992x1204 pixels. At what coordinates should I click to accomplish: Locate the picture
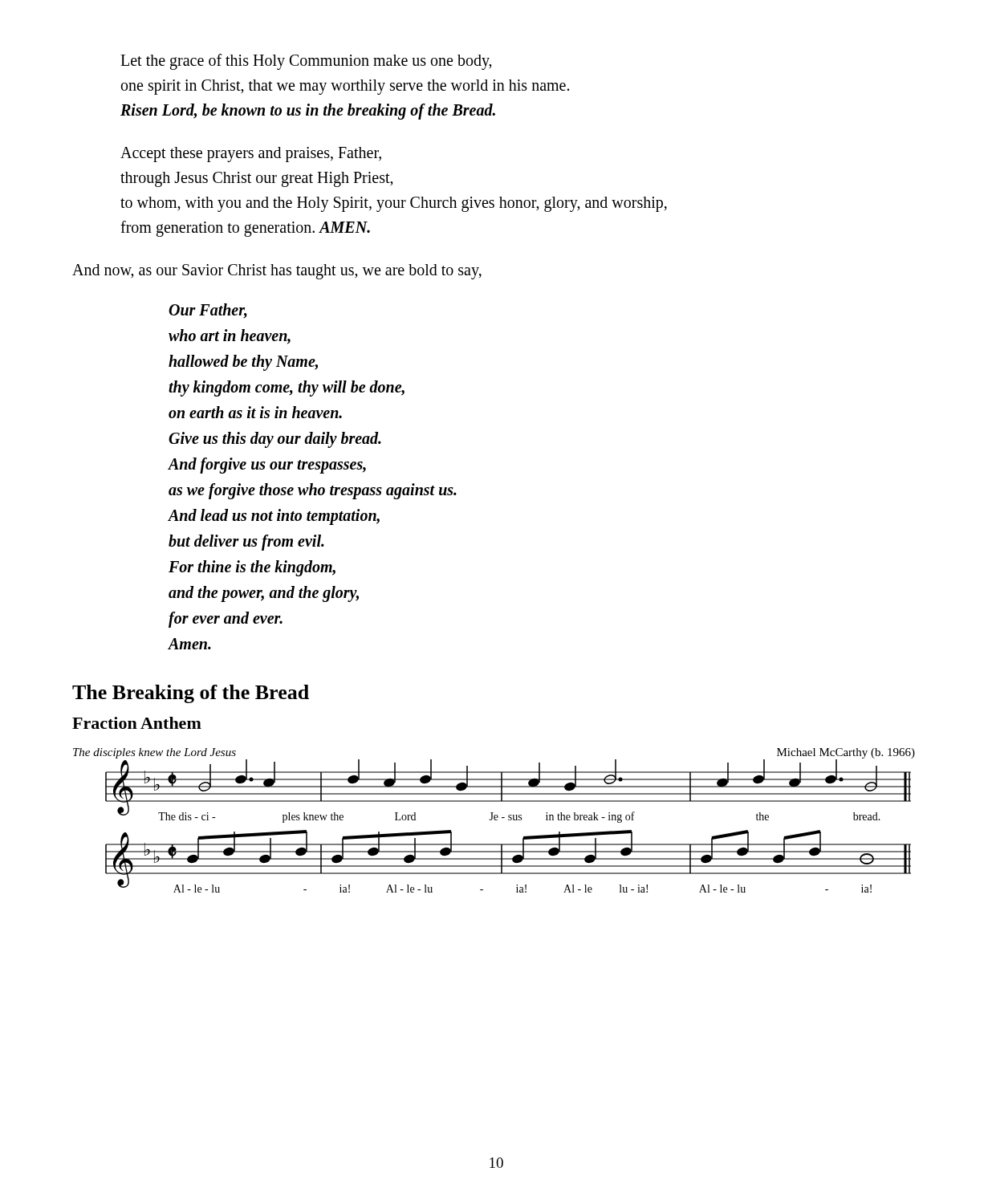tap(496, 834)
